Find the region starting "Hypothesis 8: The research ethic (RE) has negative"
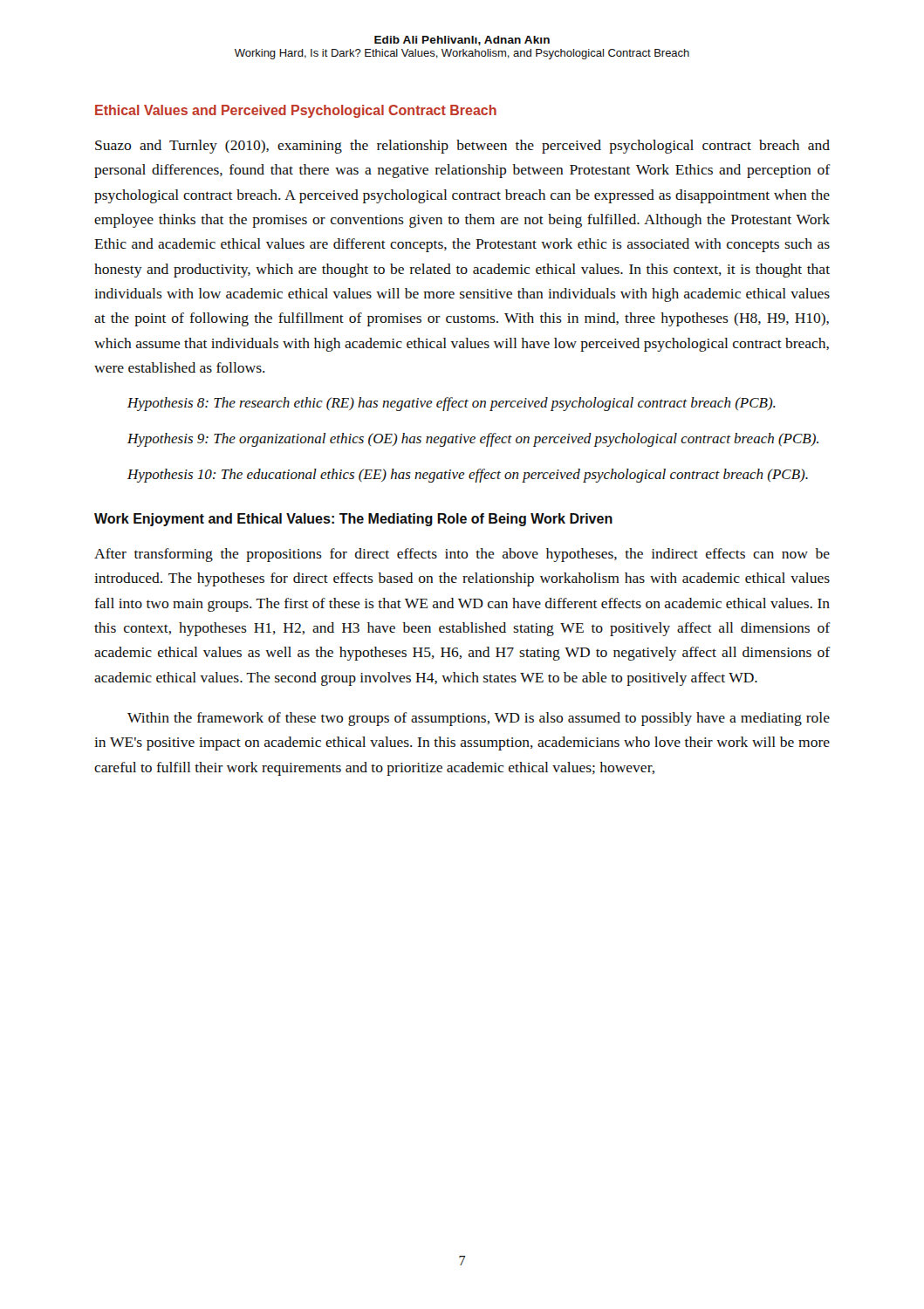The height and width of the screenshot is (1309, 924). pyautogui.click(x=479, y=404)
